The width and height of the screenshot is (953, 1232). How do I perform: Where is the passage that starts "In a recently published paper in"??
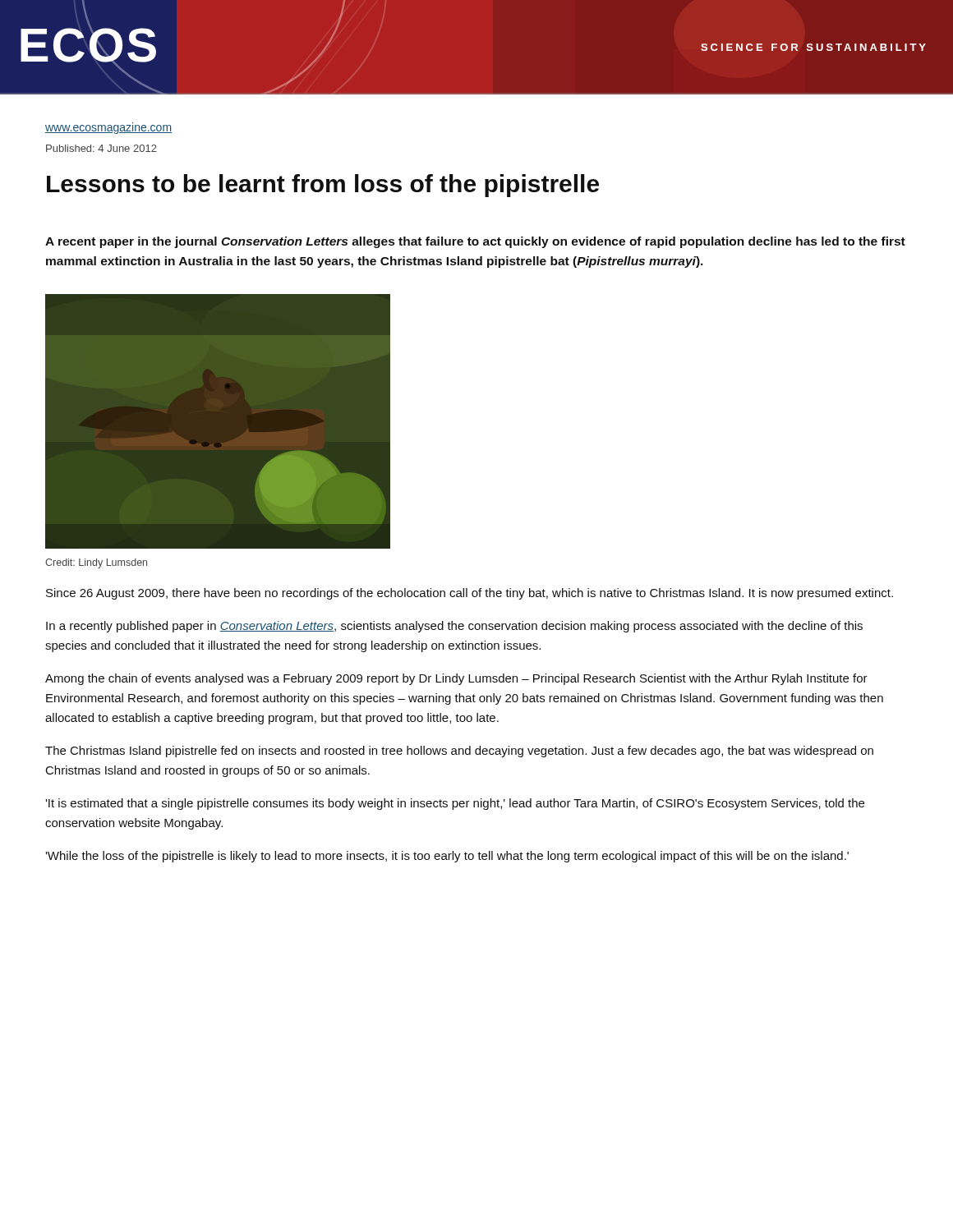point(454,635)
